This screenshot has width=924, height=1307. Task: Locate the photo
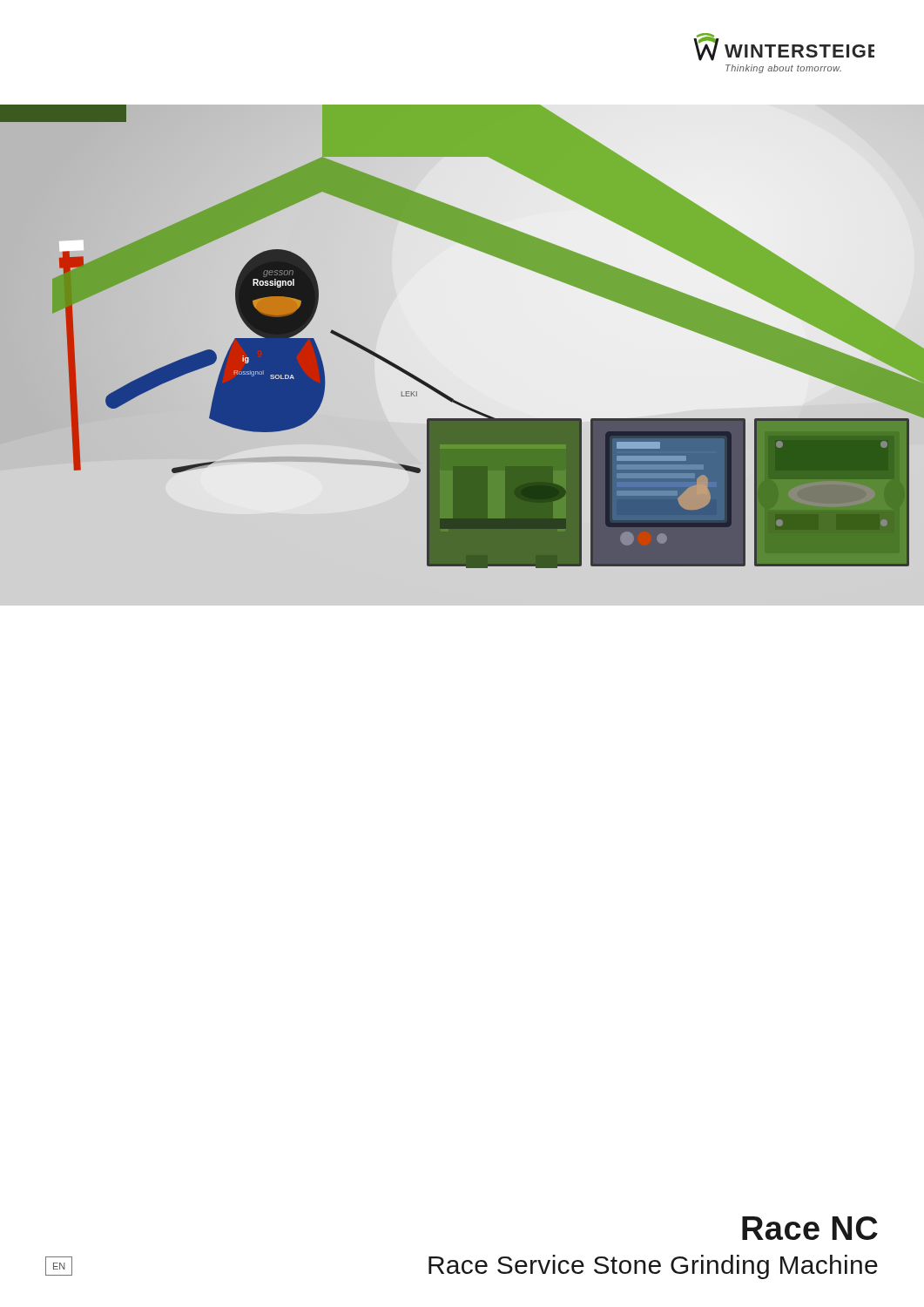[x=462, y=355]
